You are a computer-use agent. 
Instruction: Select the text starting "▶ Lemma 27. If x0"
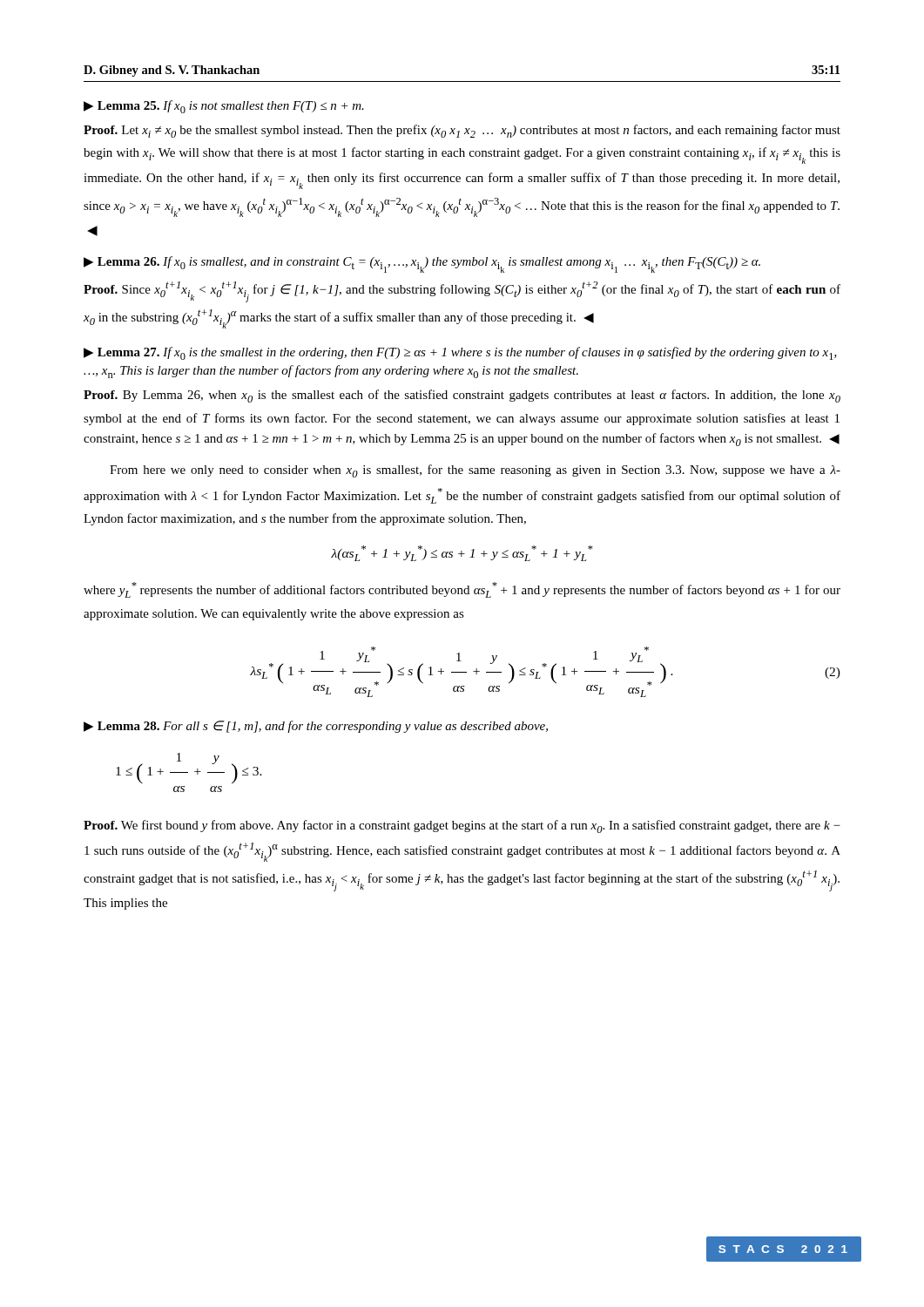(460, 363)
